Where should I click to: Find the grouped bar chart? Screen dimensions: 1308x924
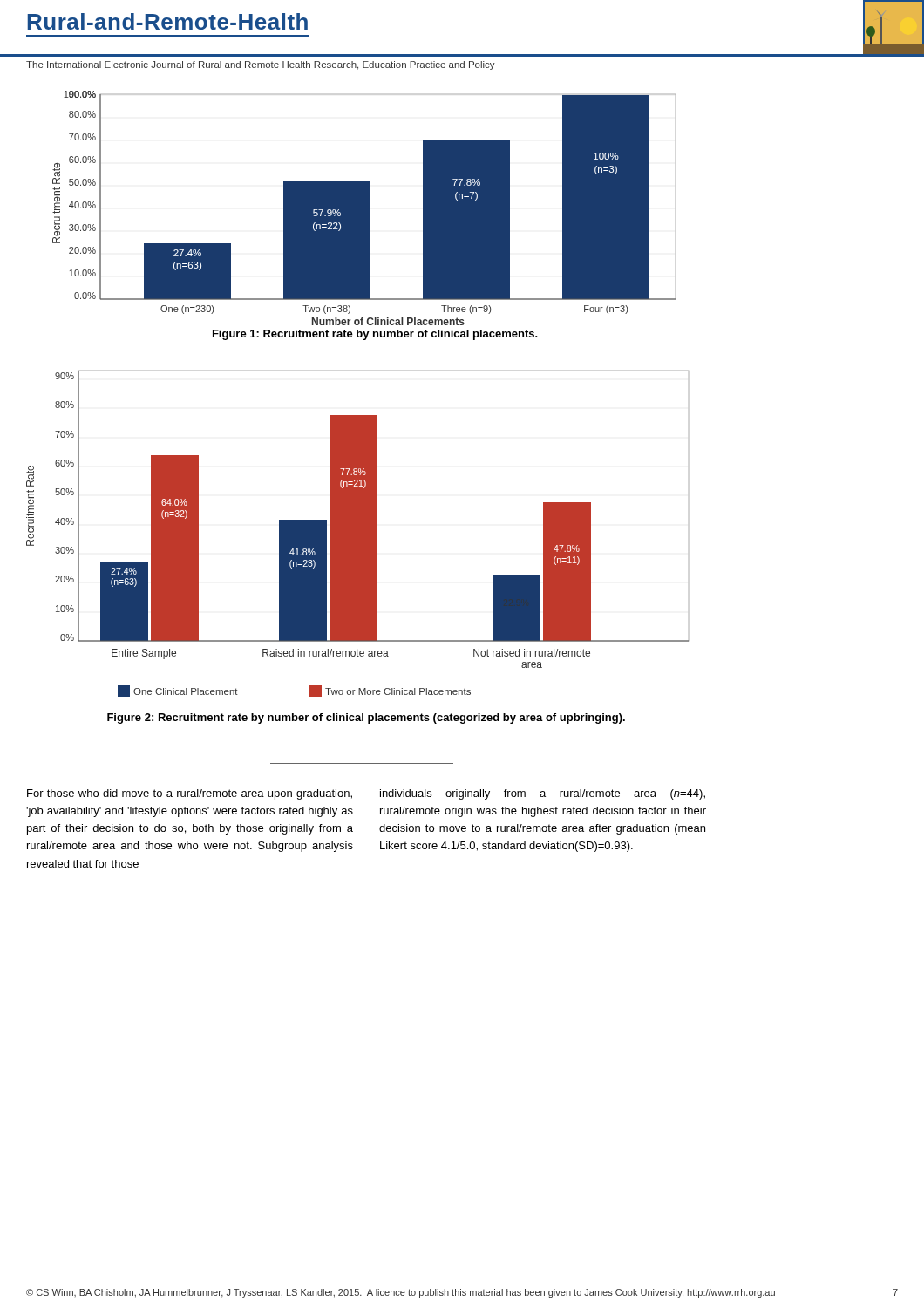coord(366,536)
